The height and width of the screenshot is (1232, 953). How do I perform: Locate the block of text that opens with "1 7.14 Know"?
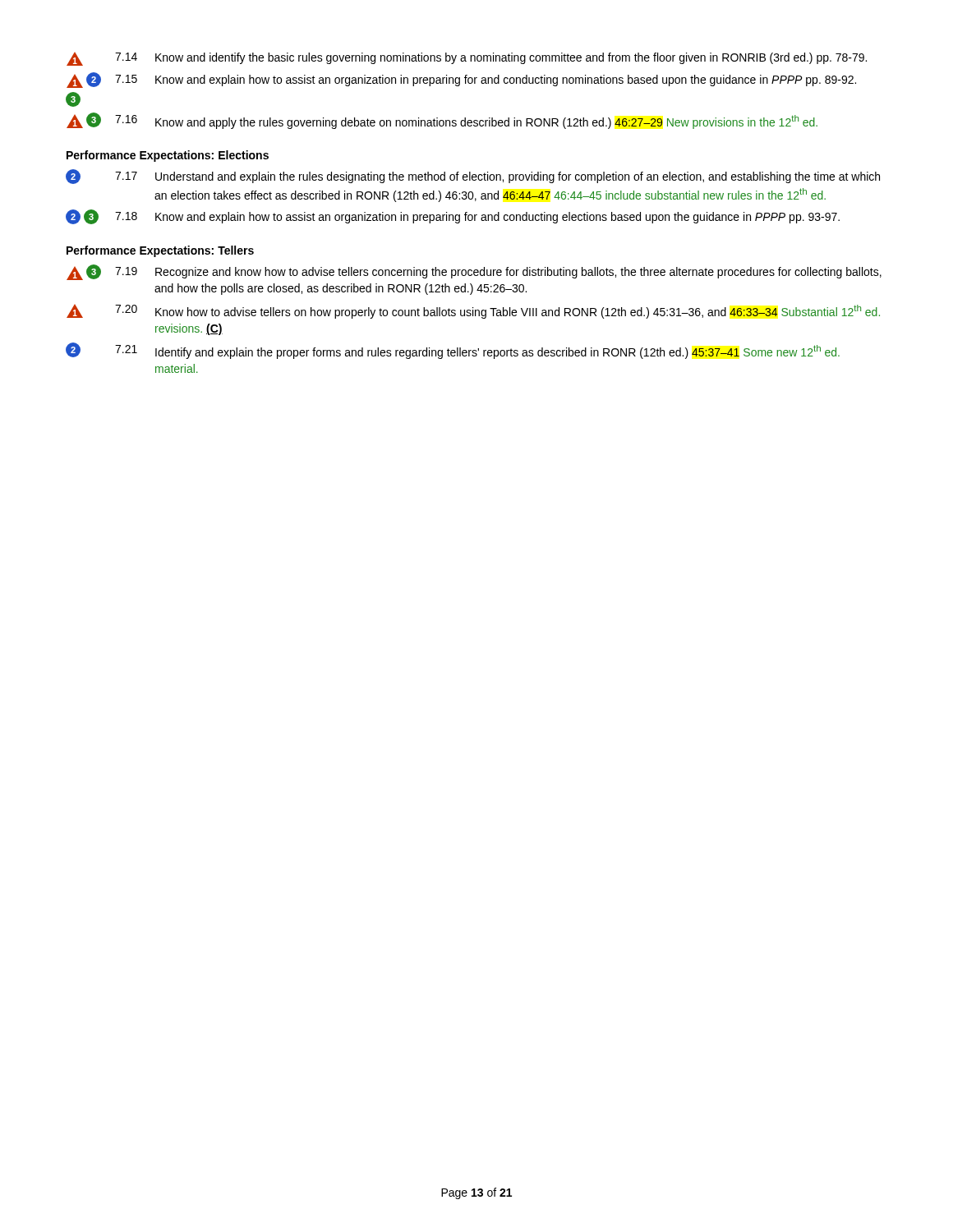476,58
